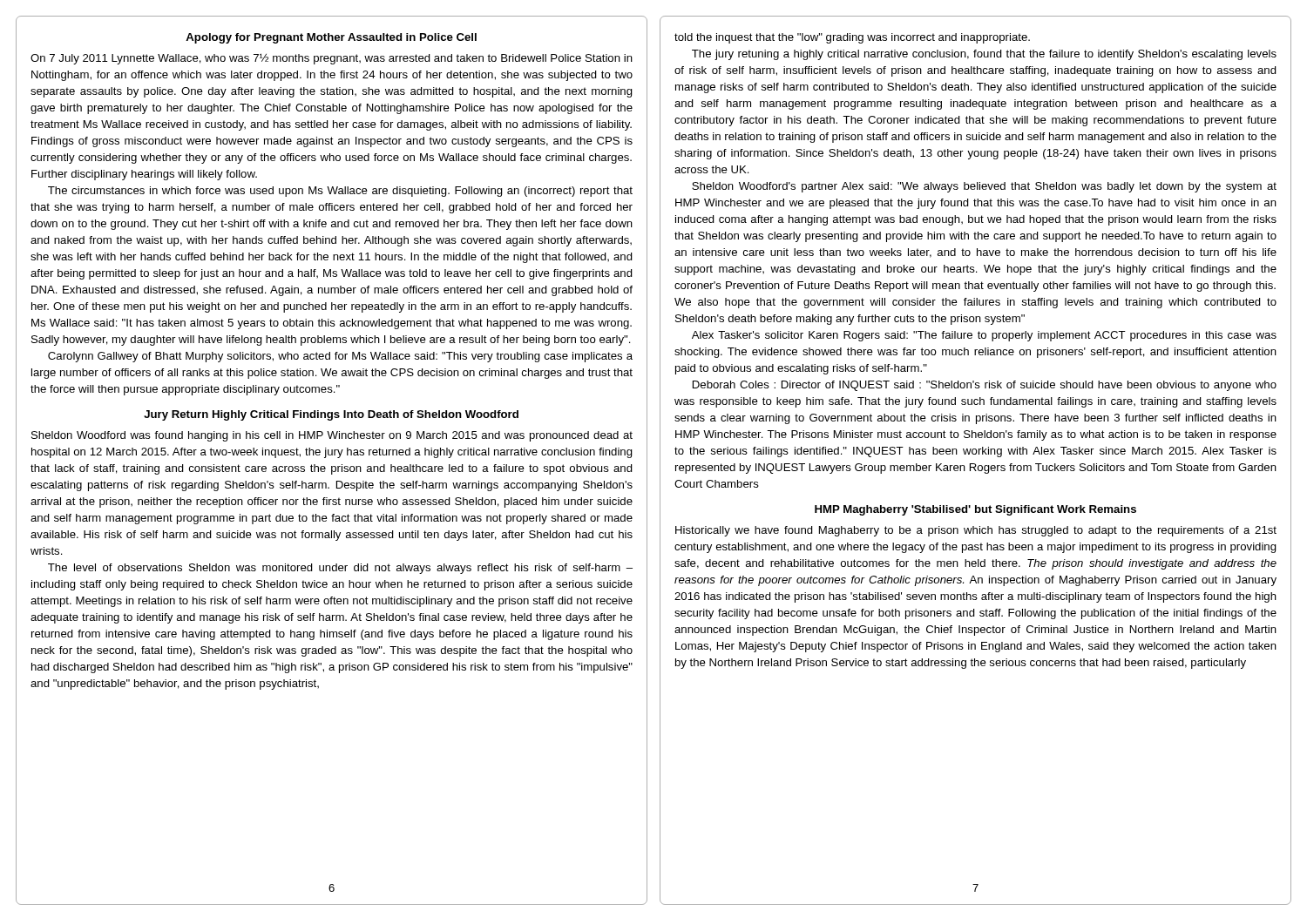Select the text block containing "On 7 July 2011"
Screen dimensions: 924x1307
(x=332, y=116)
